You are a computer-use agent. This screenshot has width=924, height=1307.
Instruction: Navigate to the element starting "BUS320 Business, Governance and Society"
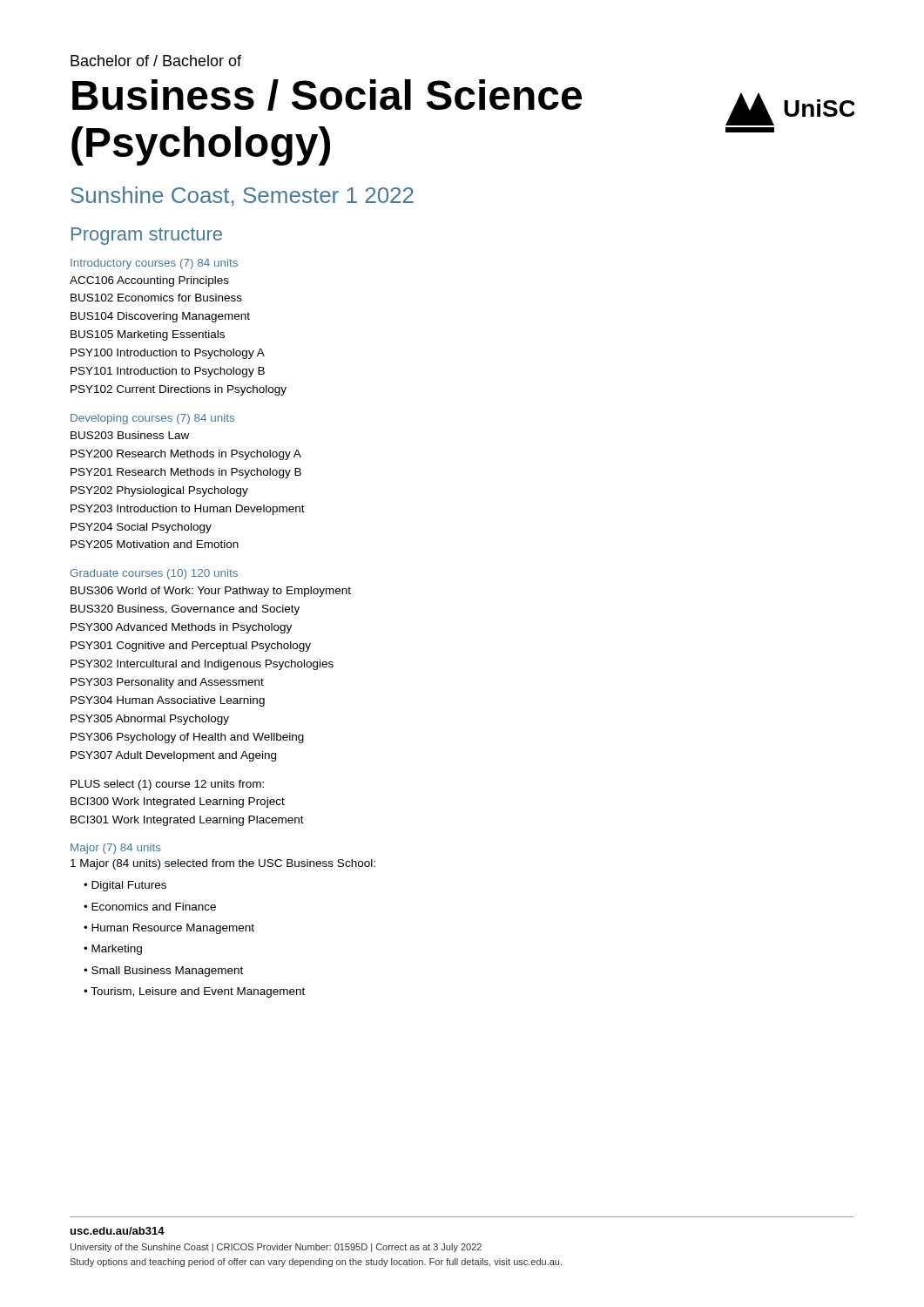coord(185,609)
